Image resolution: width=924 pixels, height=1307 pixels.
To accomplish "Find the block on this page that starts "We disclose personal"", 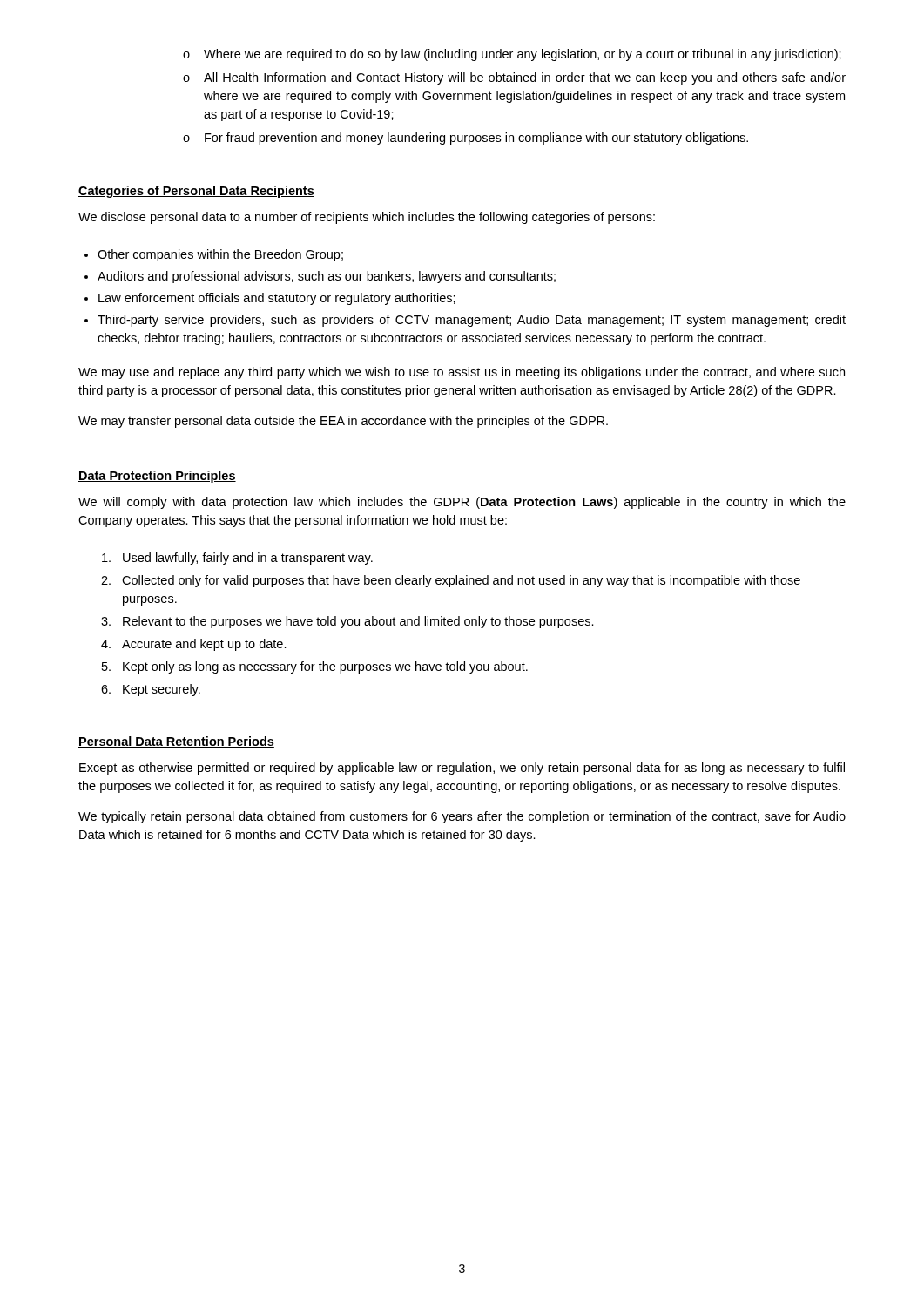I will point(367,217).
